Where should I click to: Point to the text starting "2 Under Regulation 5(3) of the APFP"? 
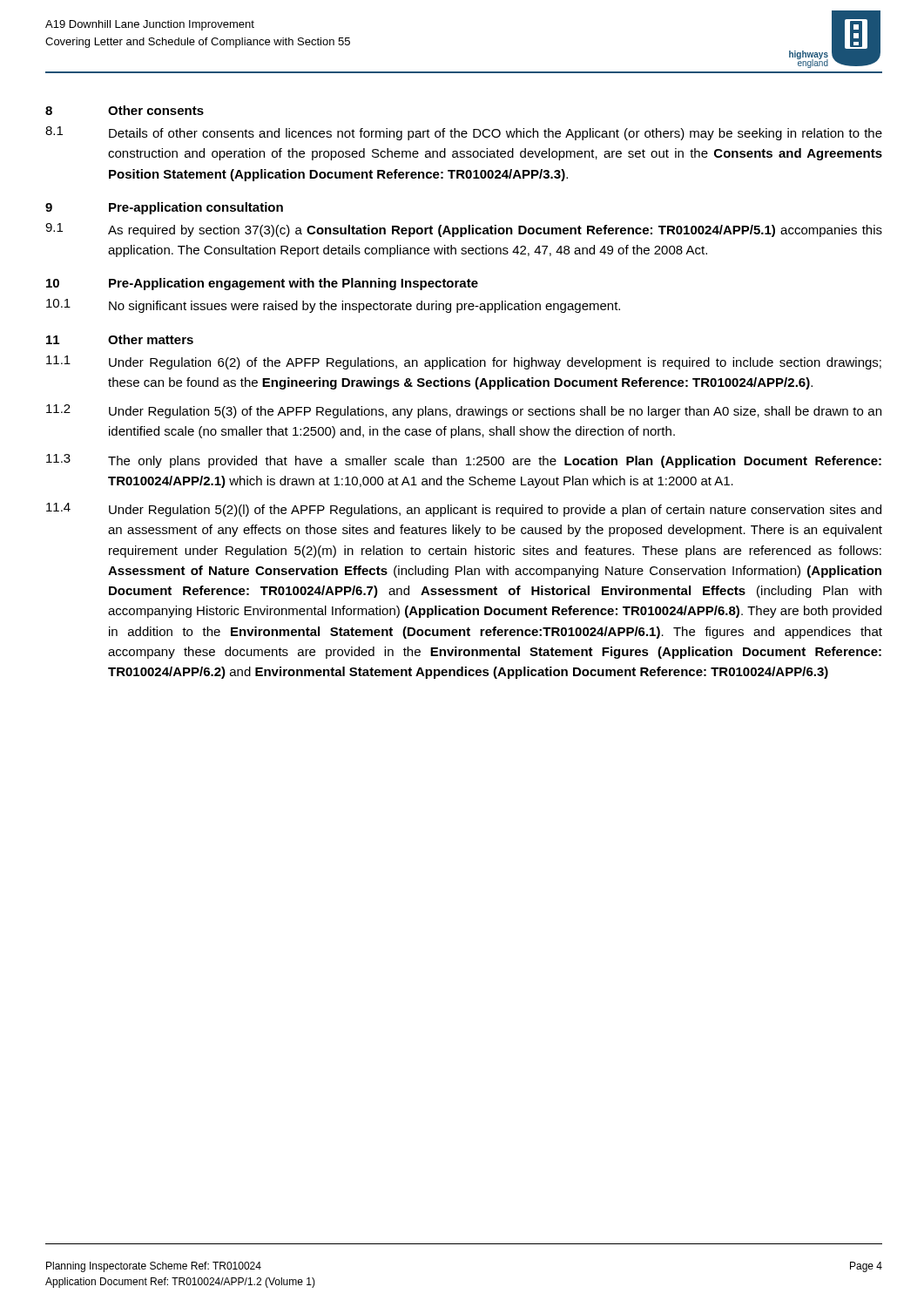pos(464,421)
